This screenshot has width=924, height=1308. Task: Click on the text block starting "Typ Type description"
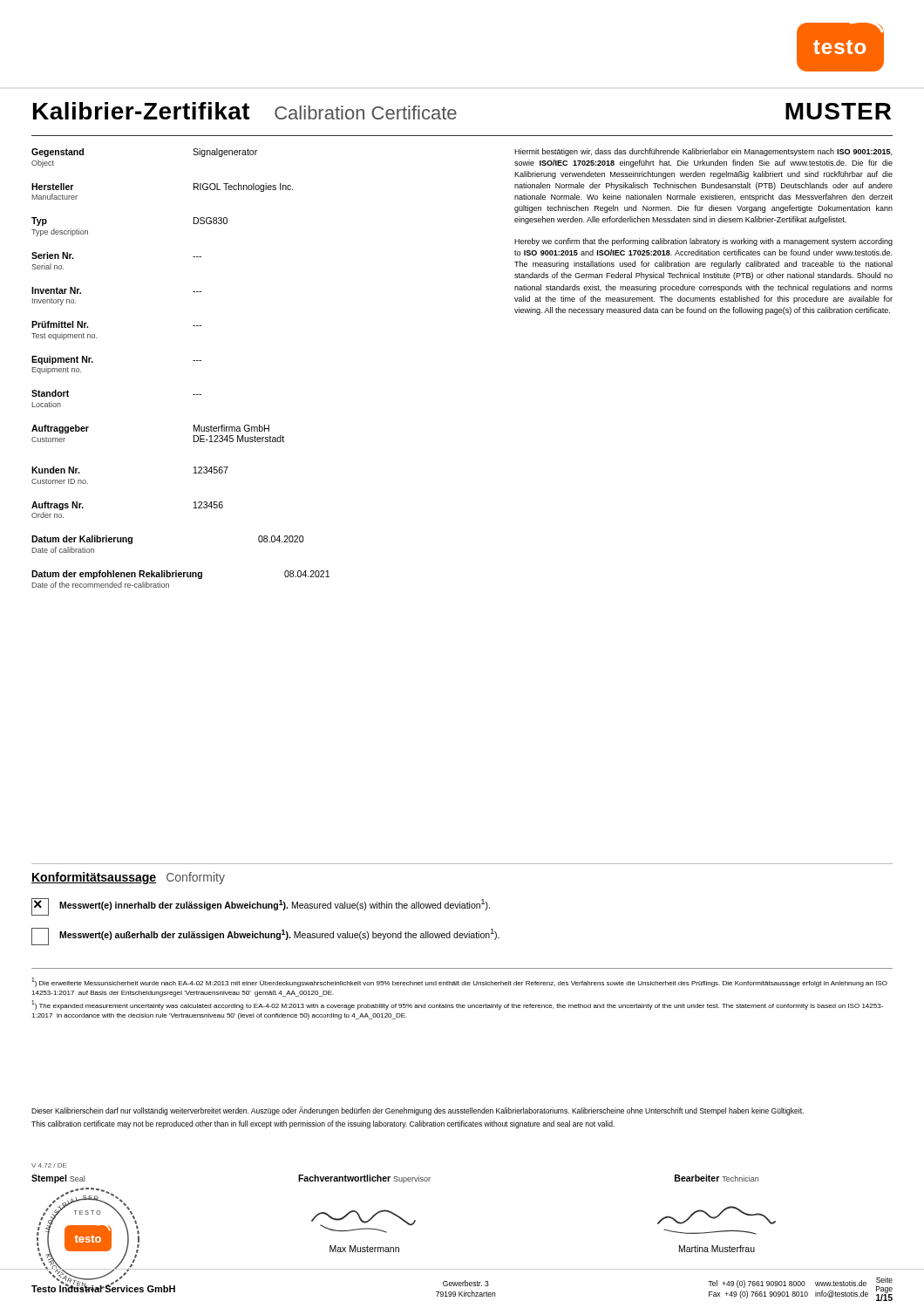(x=40, y=221)
